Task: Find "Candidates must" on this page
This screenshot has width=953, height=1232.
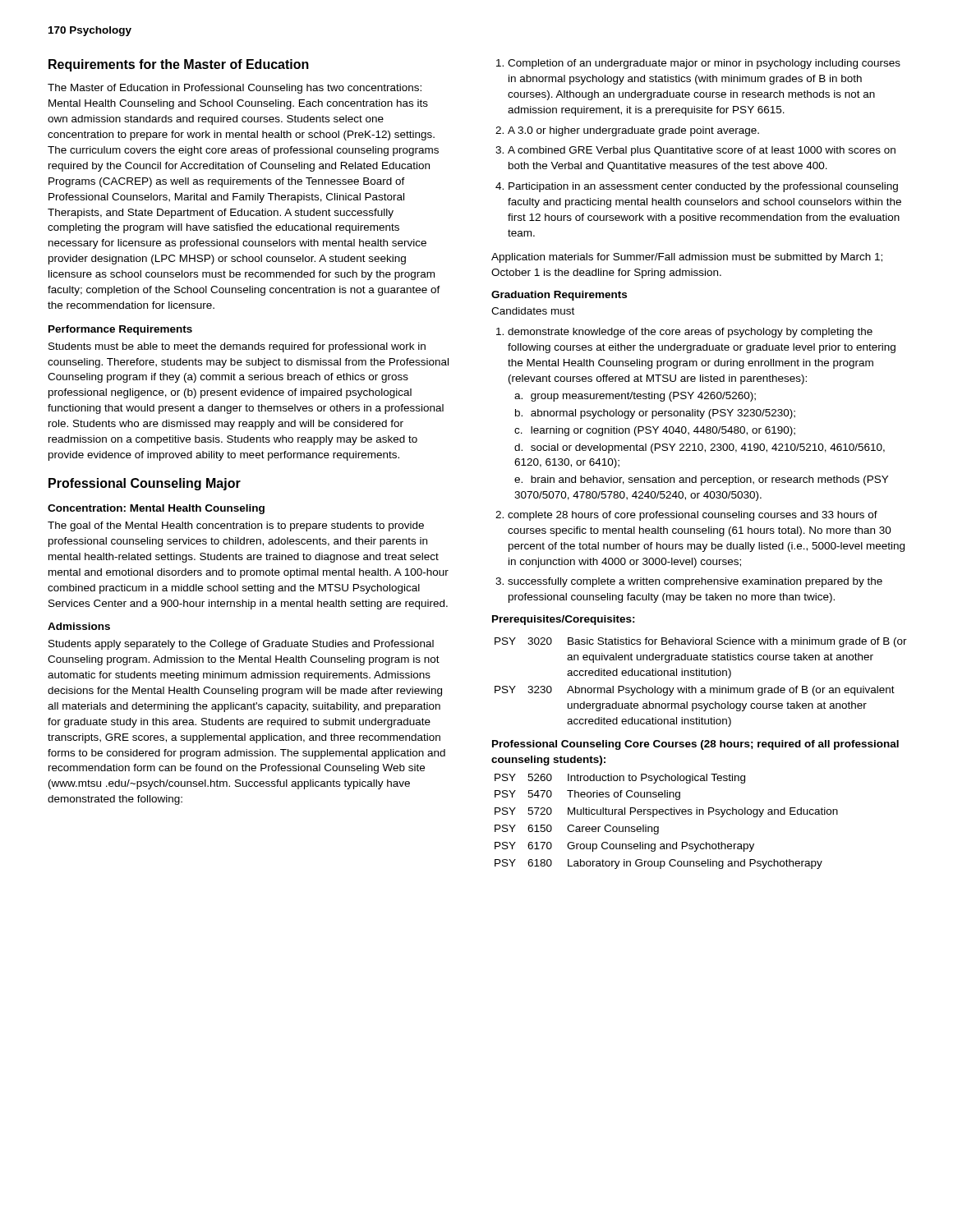Action: (533, 311)
